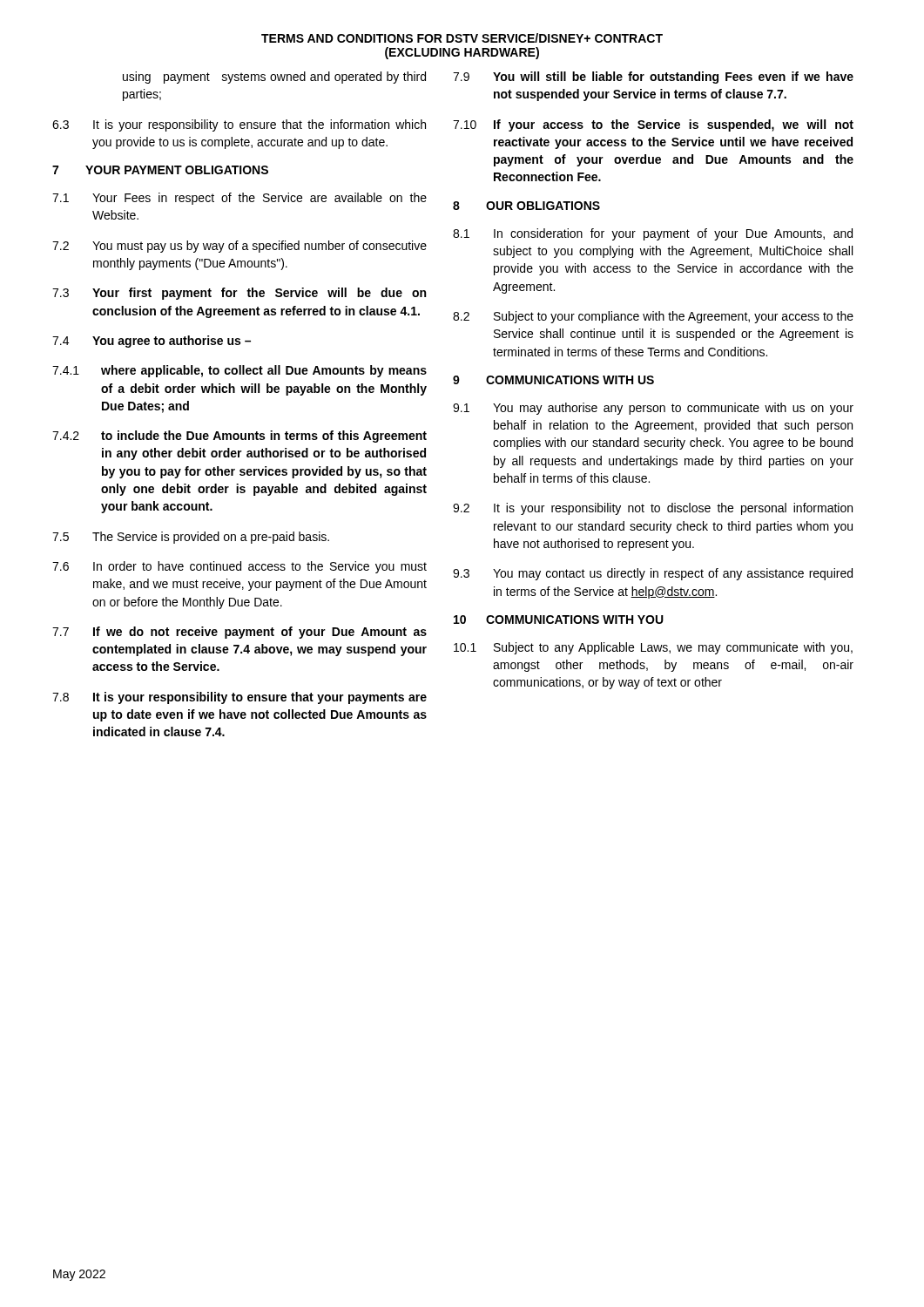Find "7 YOUR PAYMENT OBLIGATIONS" on this page
924x1307 pixels.
pos(160,170)
